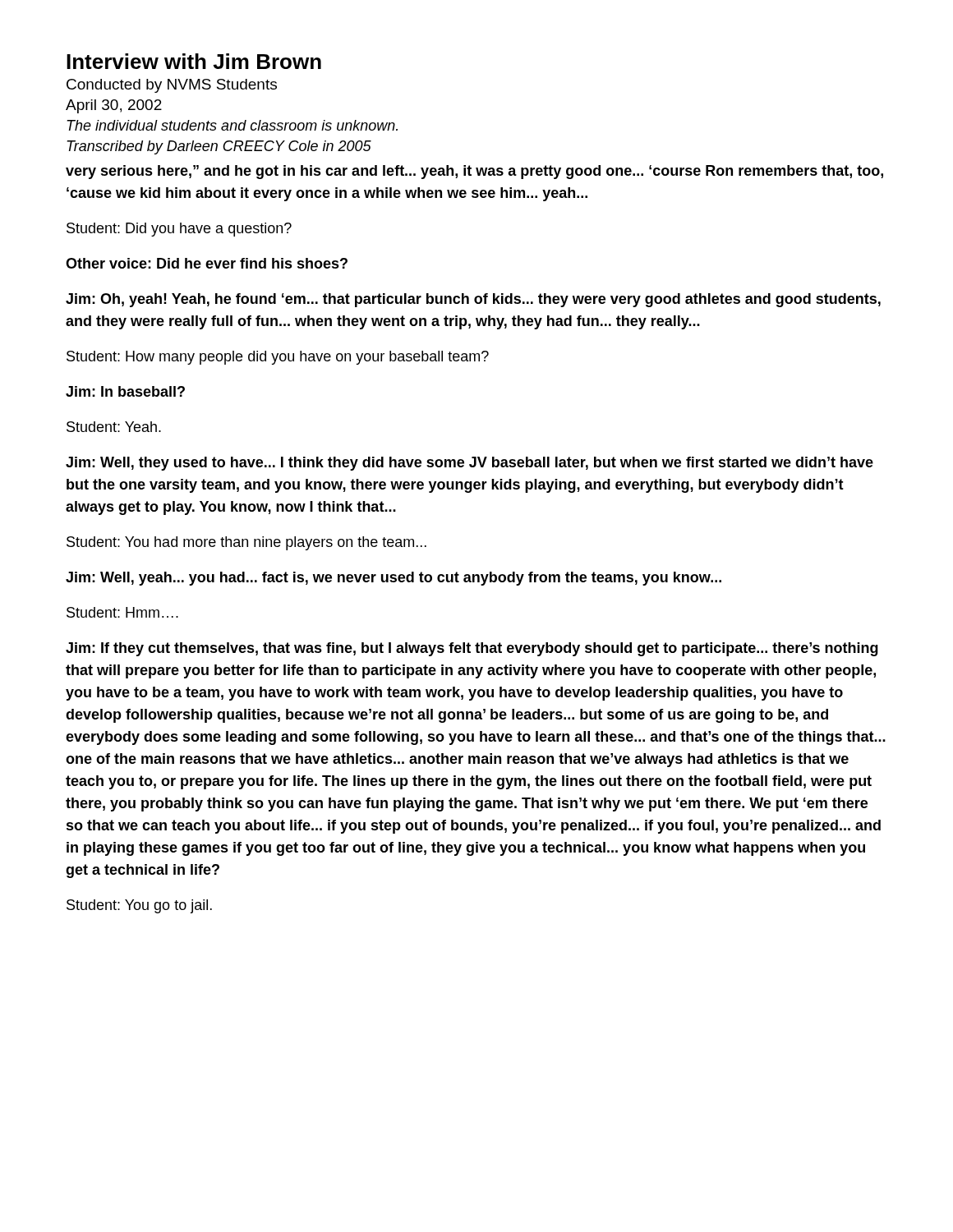
Task: Point to the text starting "Jim: In baseball?"
Action: (x=125, y=391)
